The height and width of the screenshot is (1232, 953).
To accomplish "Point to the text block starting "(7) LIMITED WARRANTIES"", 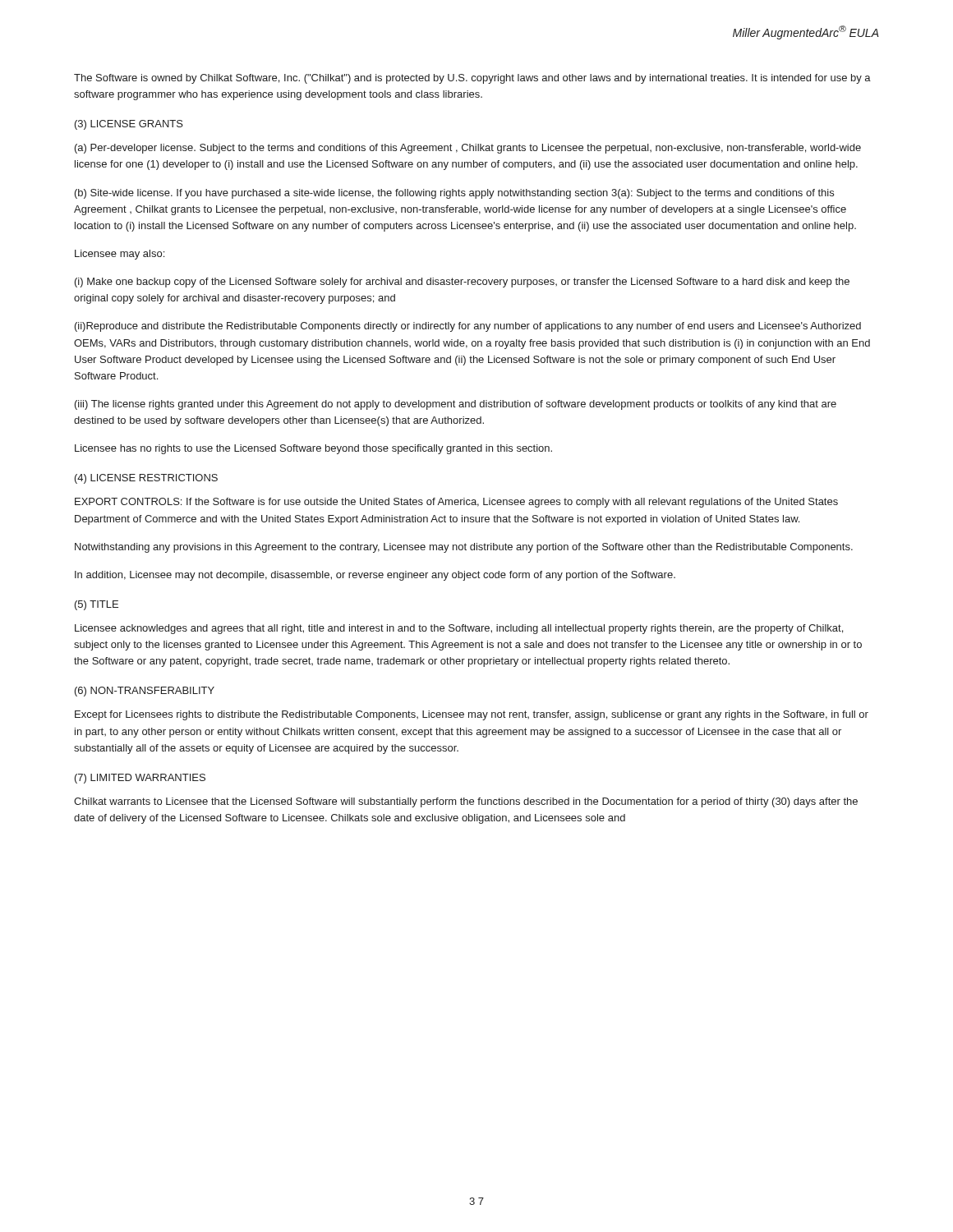I will point(140,777).
